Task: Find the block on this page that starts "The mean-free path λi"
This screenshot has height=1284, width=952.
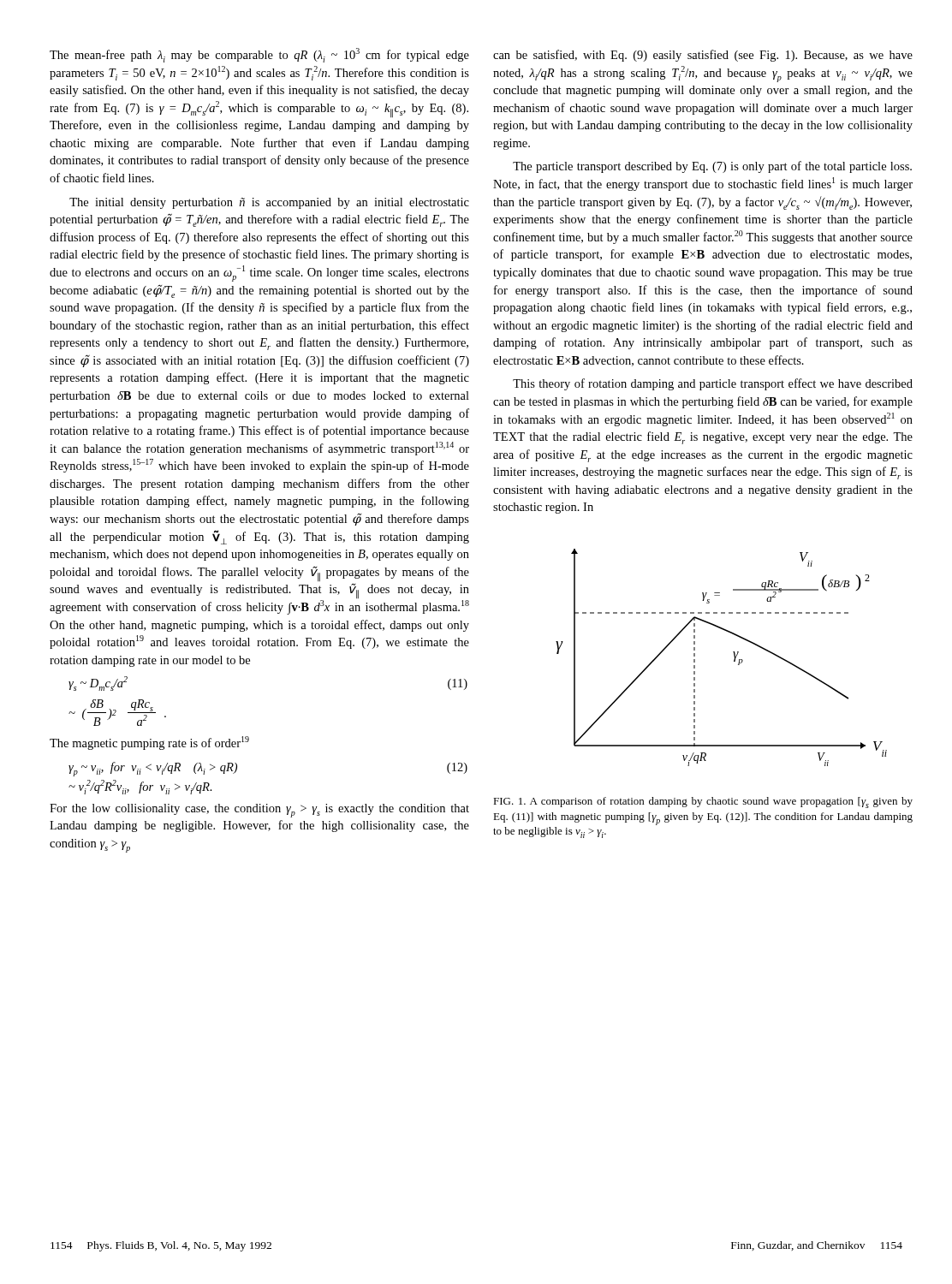Action: tap(259, 117)
